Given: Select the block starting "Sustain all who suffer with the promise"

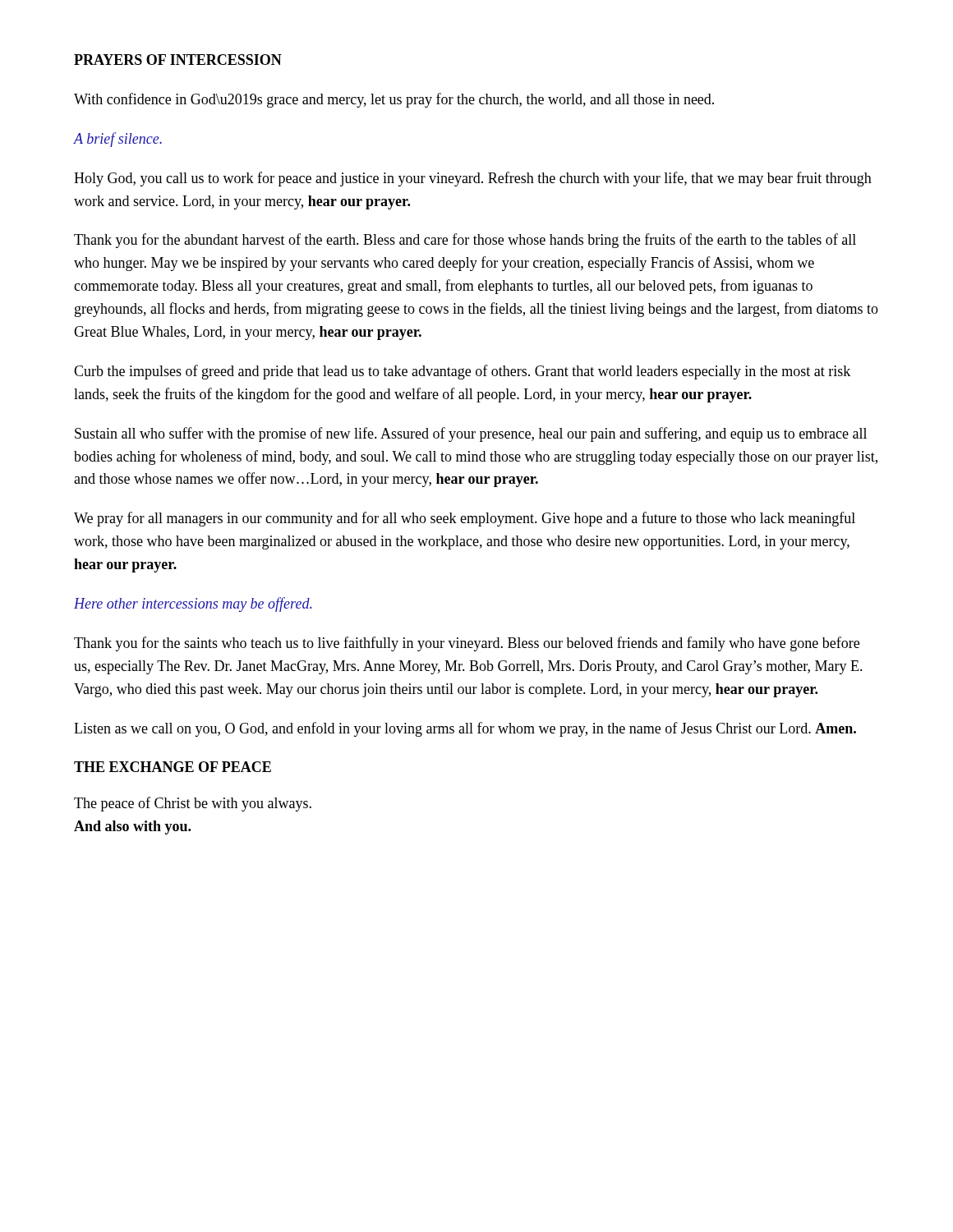Looking at the screenshot, I should click(x=476, y=456).
